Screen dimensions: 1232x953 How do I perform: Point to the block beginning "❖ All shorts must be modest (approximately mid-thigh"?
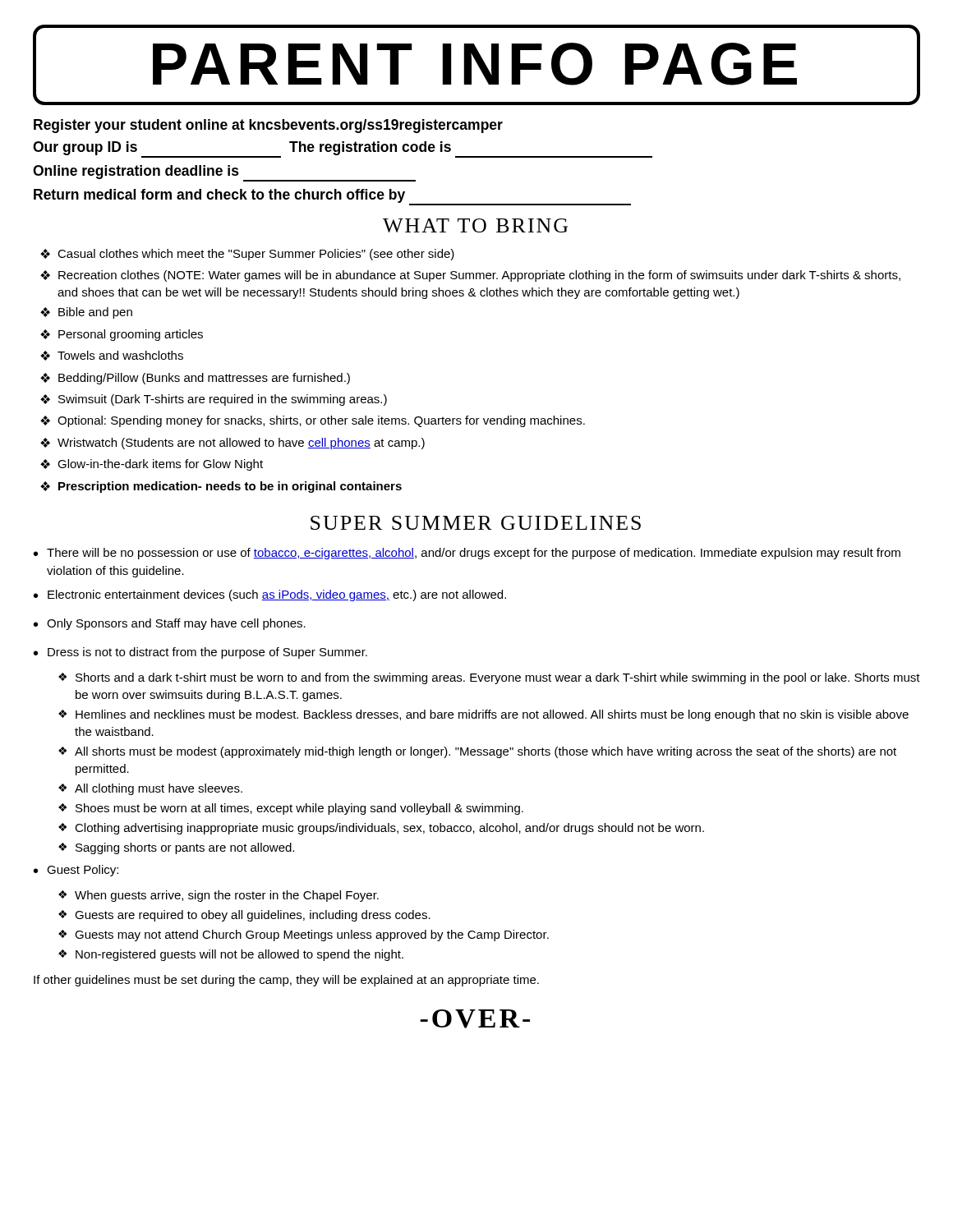coord(489,760)
